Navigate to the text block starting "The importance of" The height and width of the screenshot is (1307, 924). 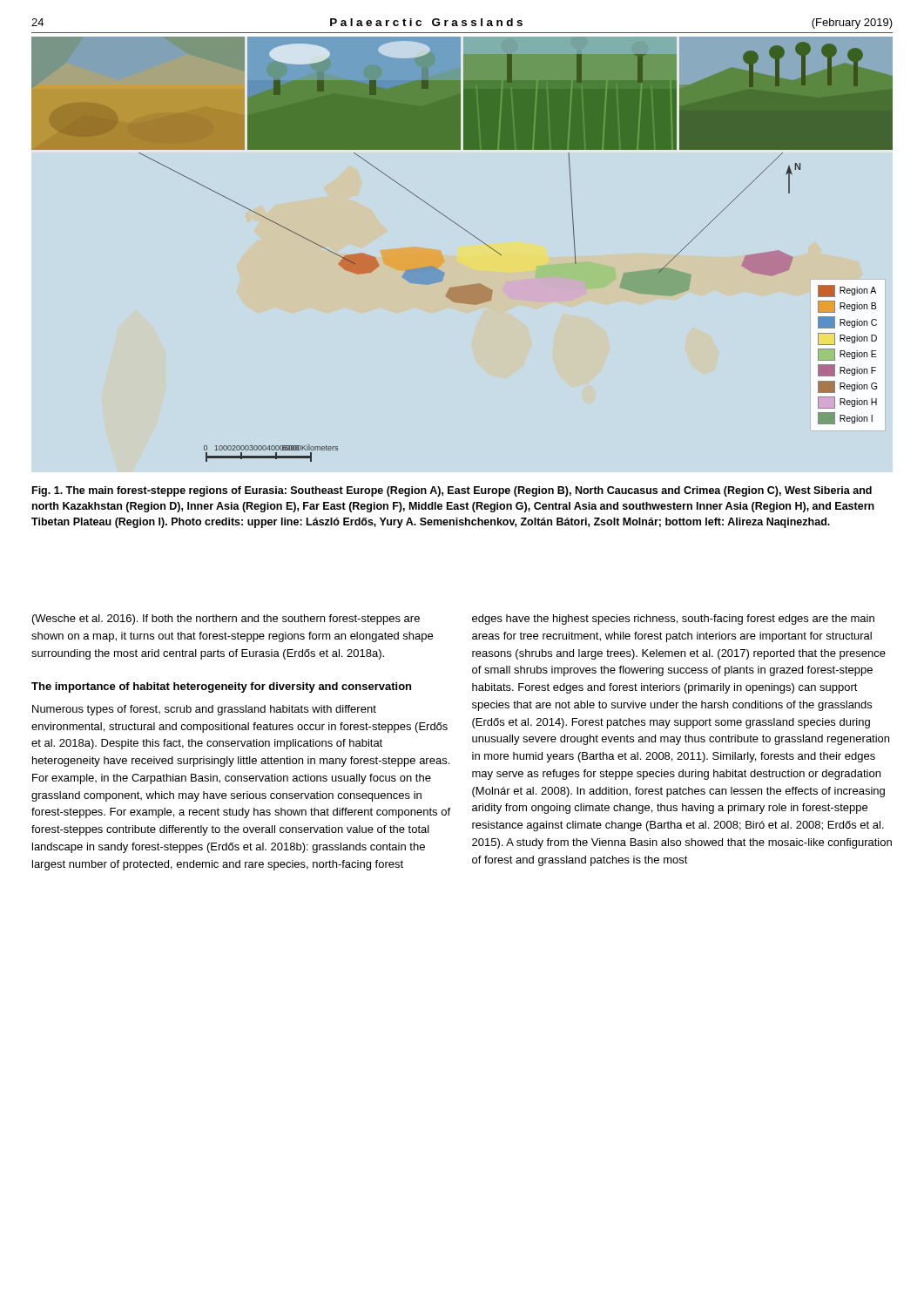[222, 686]
